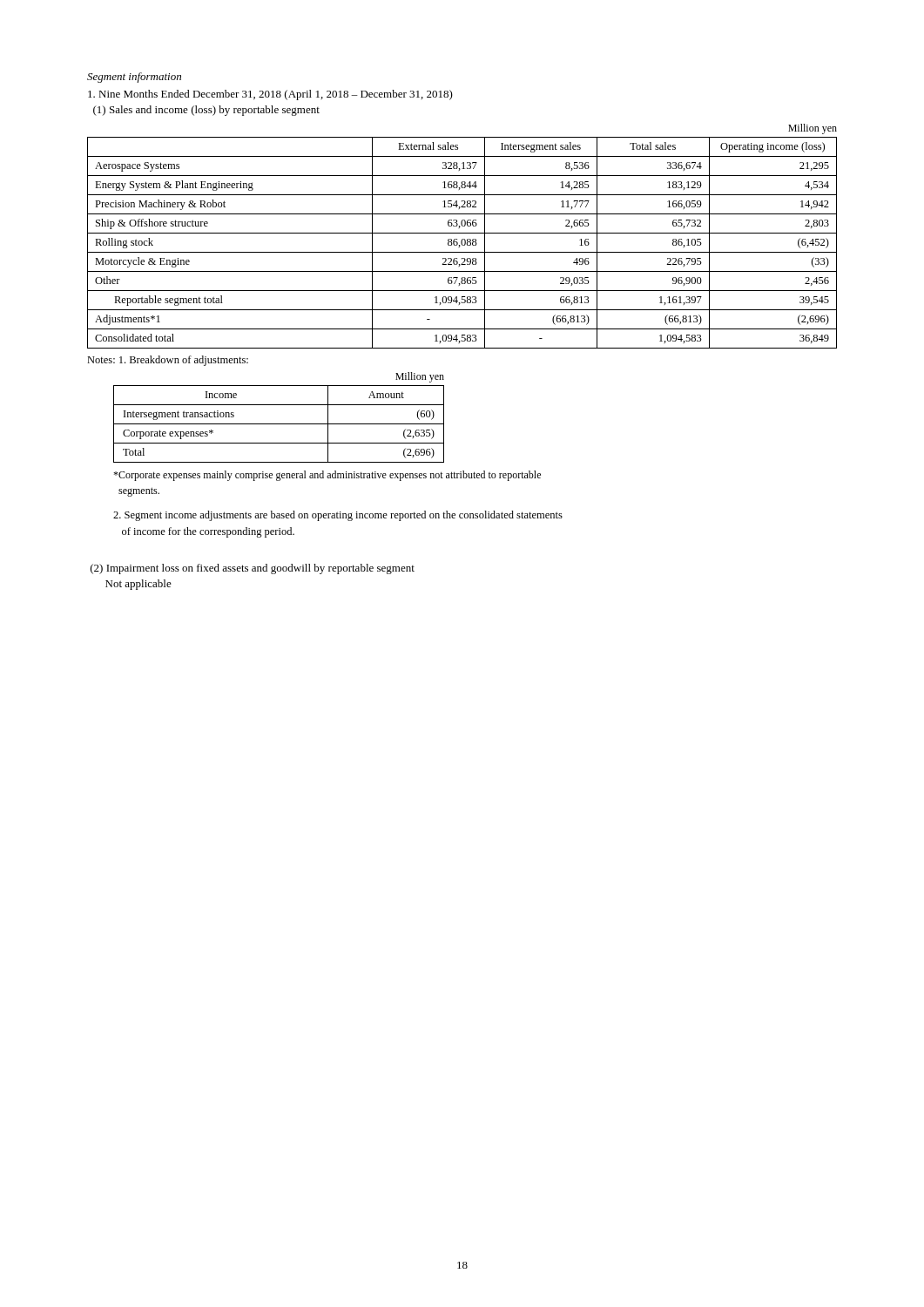Find the table that mentions "Corporate expenses*"
924x1307 pixels.
pyautogui.click(x=475, y=424)
